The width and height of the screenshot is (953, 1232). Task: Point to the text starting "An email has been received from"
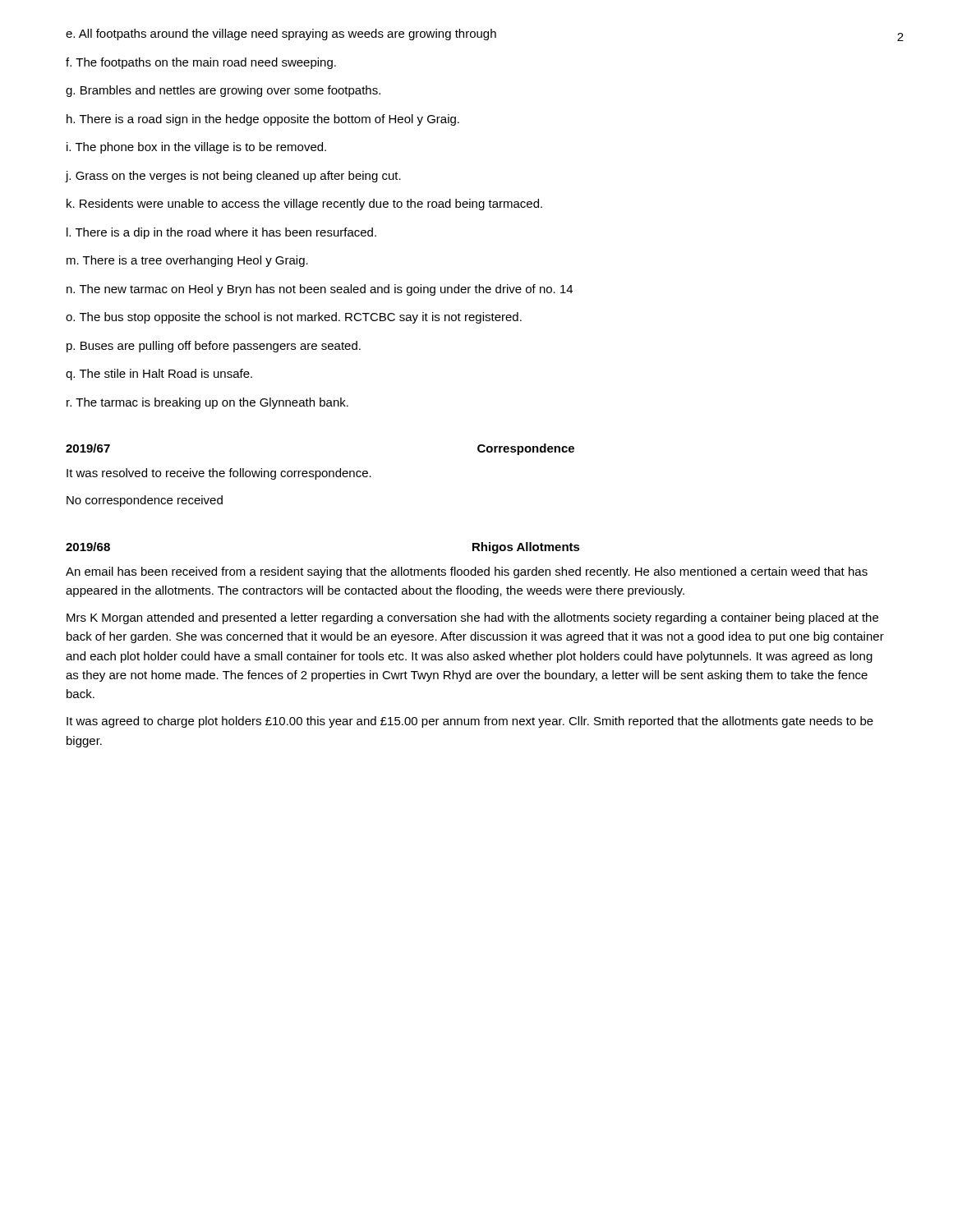467,580
